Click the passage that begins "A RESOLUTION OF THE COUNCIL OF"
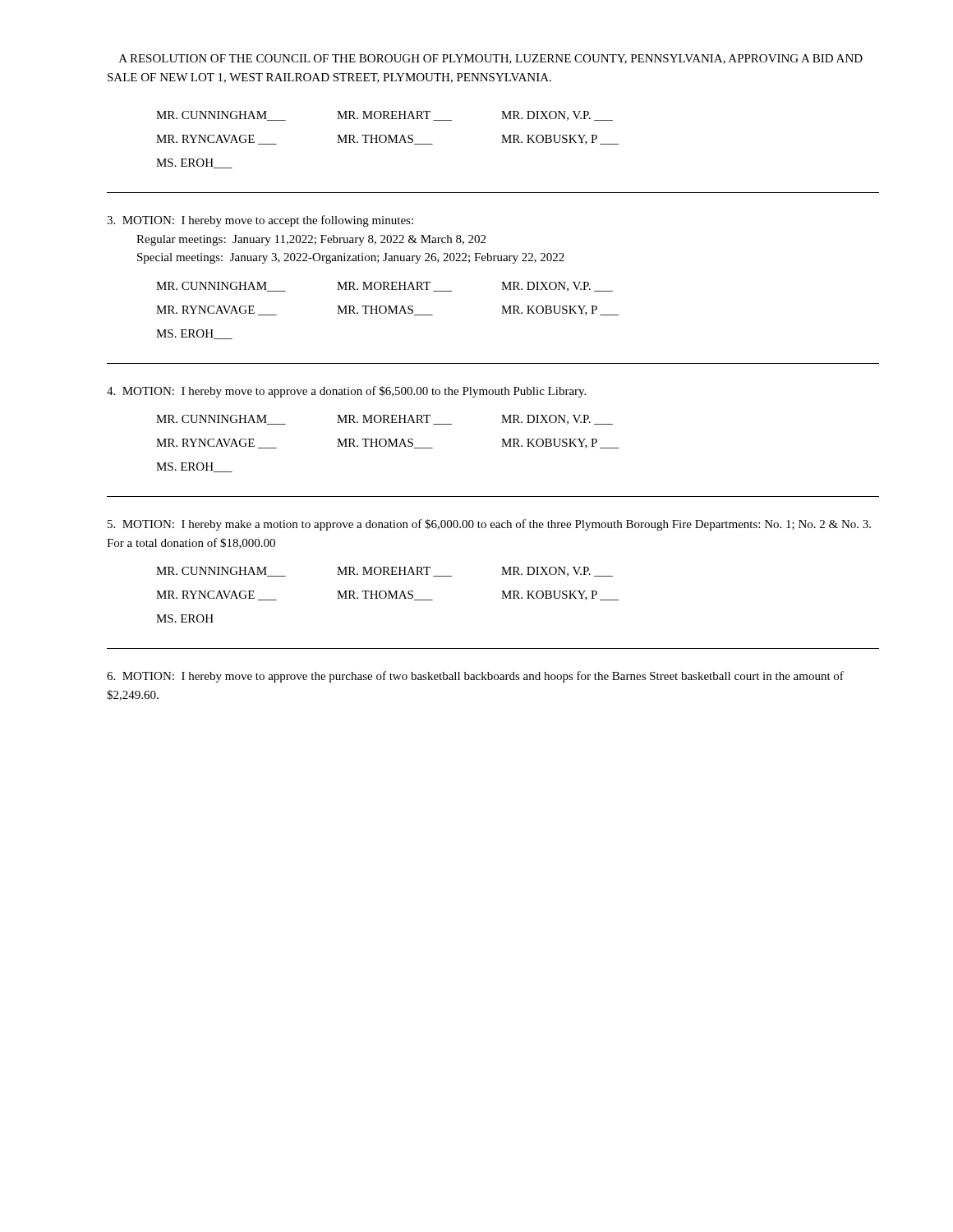Screen dimensions: 1232x953 point(485,68)
